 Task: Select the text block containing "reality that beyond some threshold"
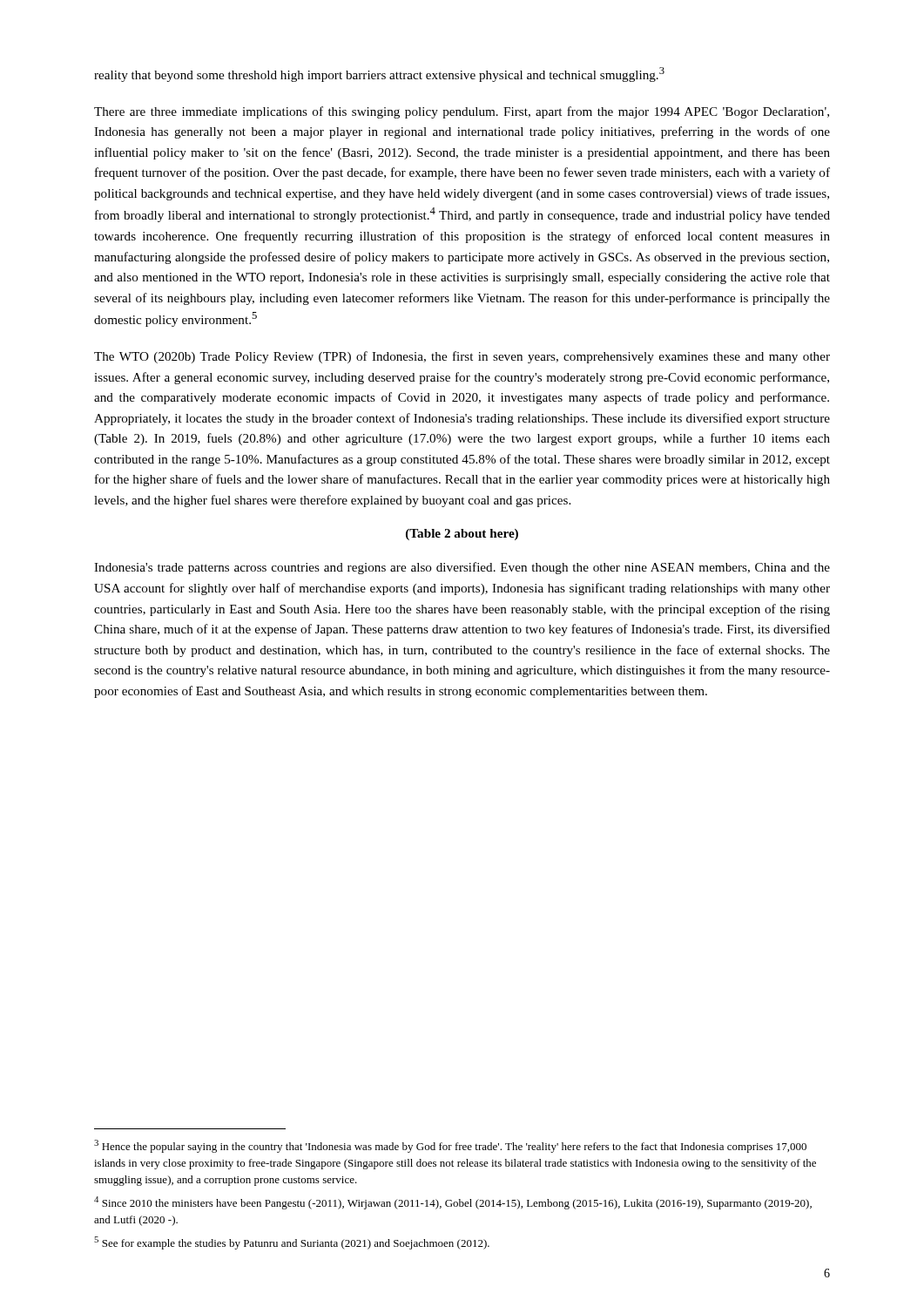click(379, 73)
